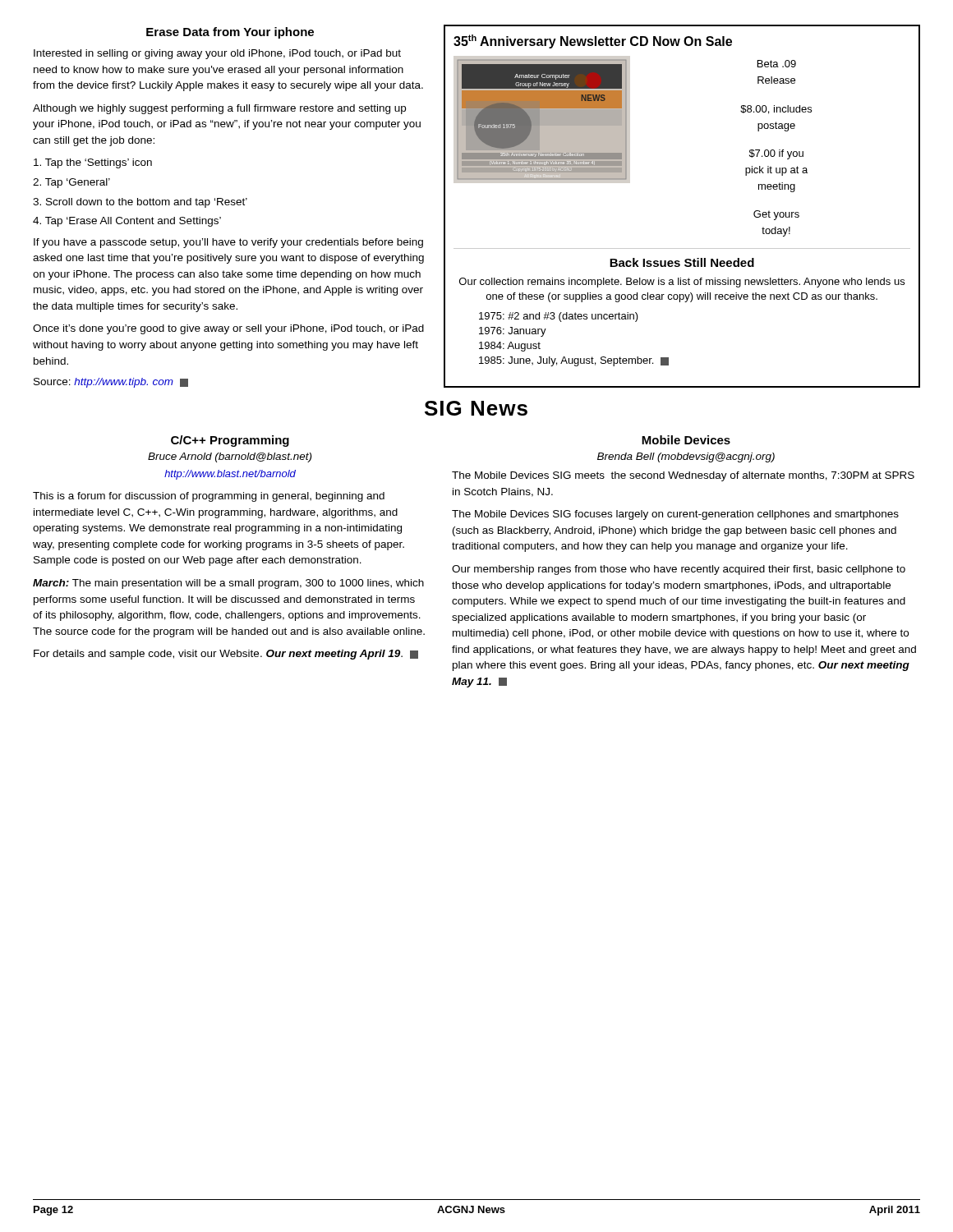Screen dimensions: 1232x953
Task: Find the block on this page that starts "3. Scroll down to"
Action: (x=140, y=201)
